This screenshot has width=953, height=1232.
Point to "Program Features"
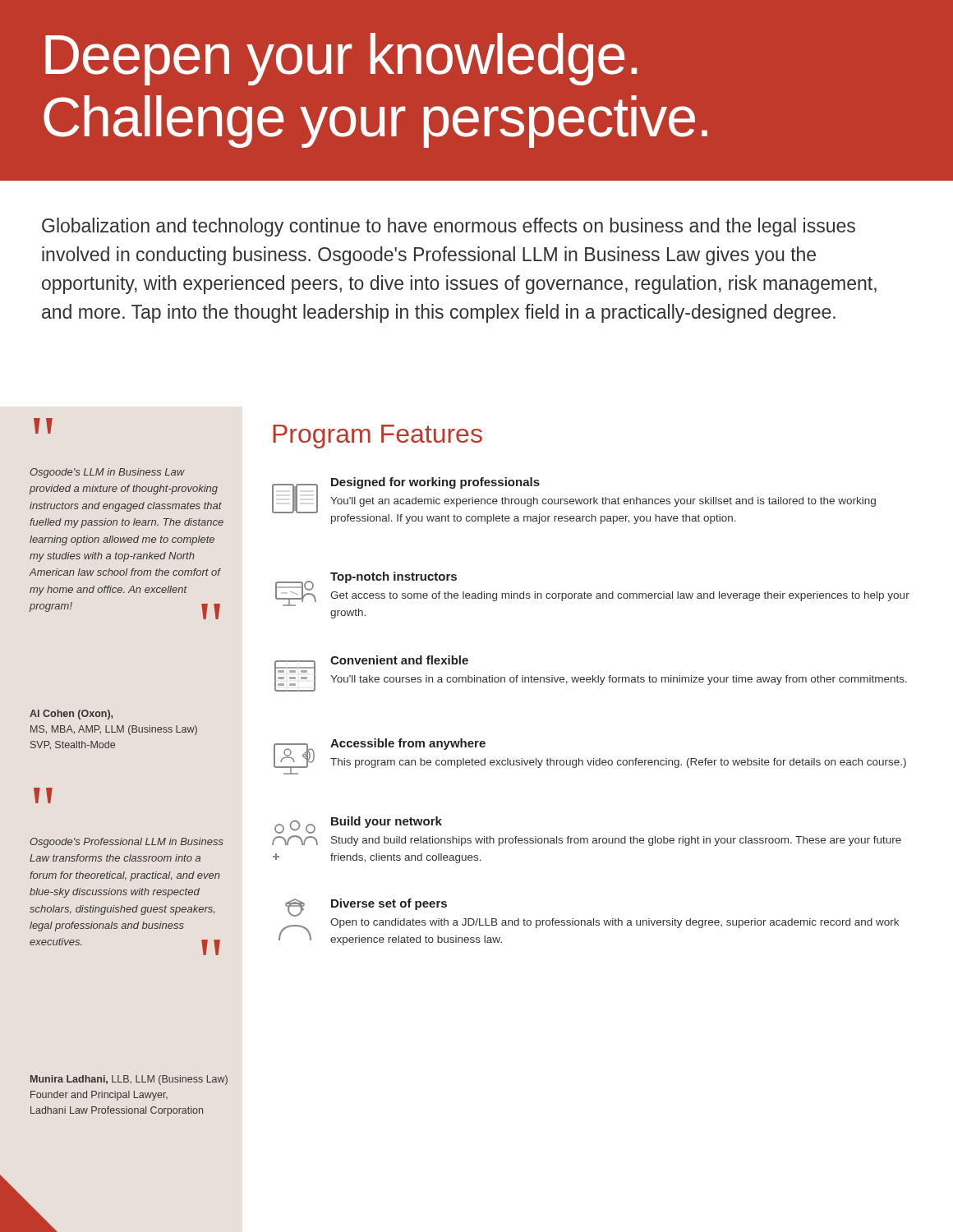[x=377, y=434]
